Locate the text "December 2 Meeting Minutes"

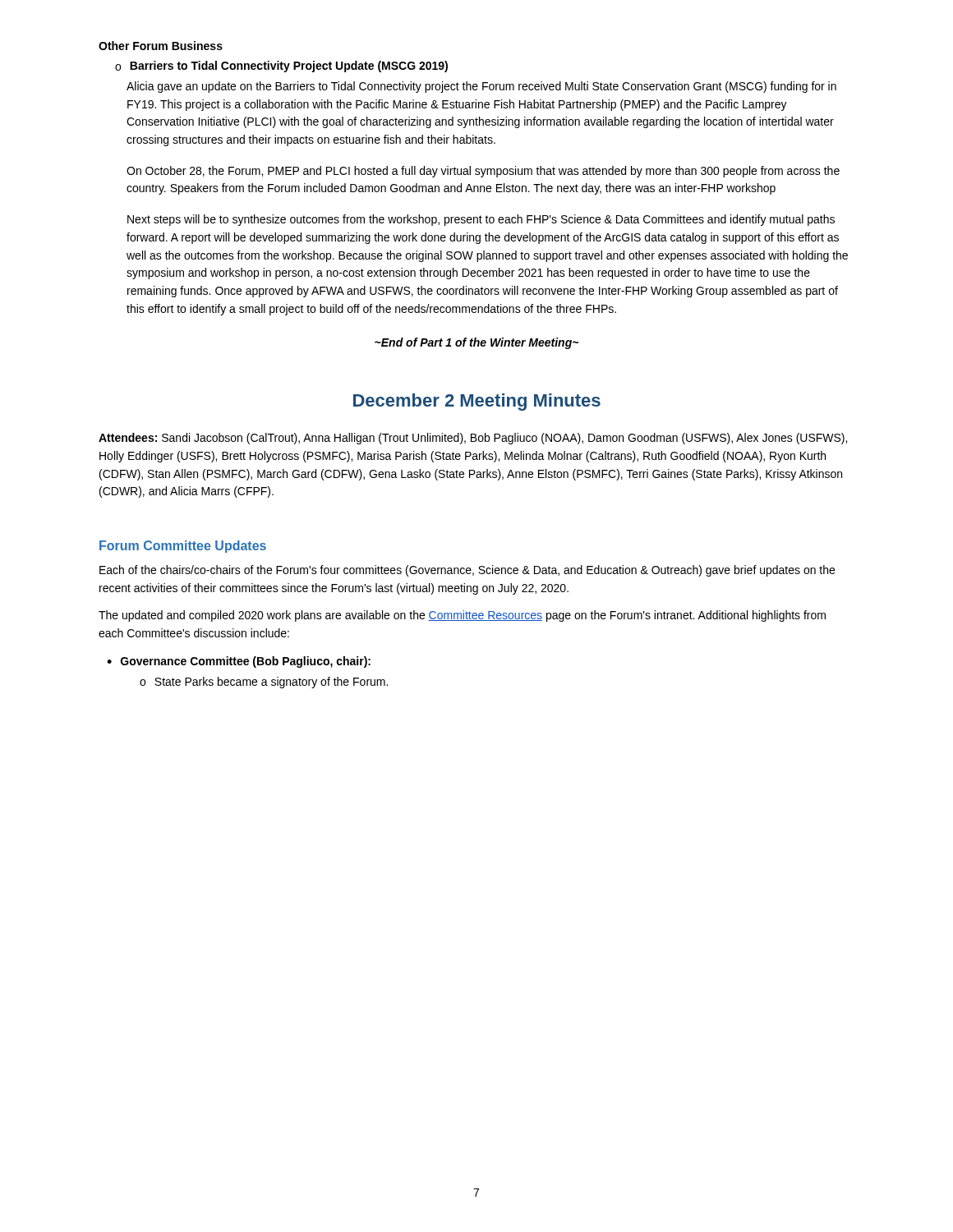[476, 401]
